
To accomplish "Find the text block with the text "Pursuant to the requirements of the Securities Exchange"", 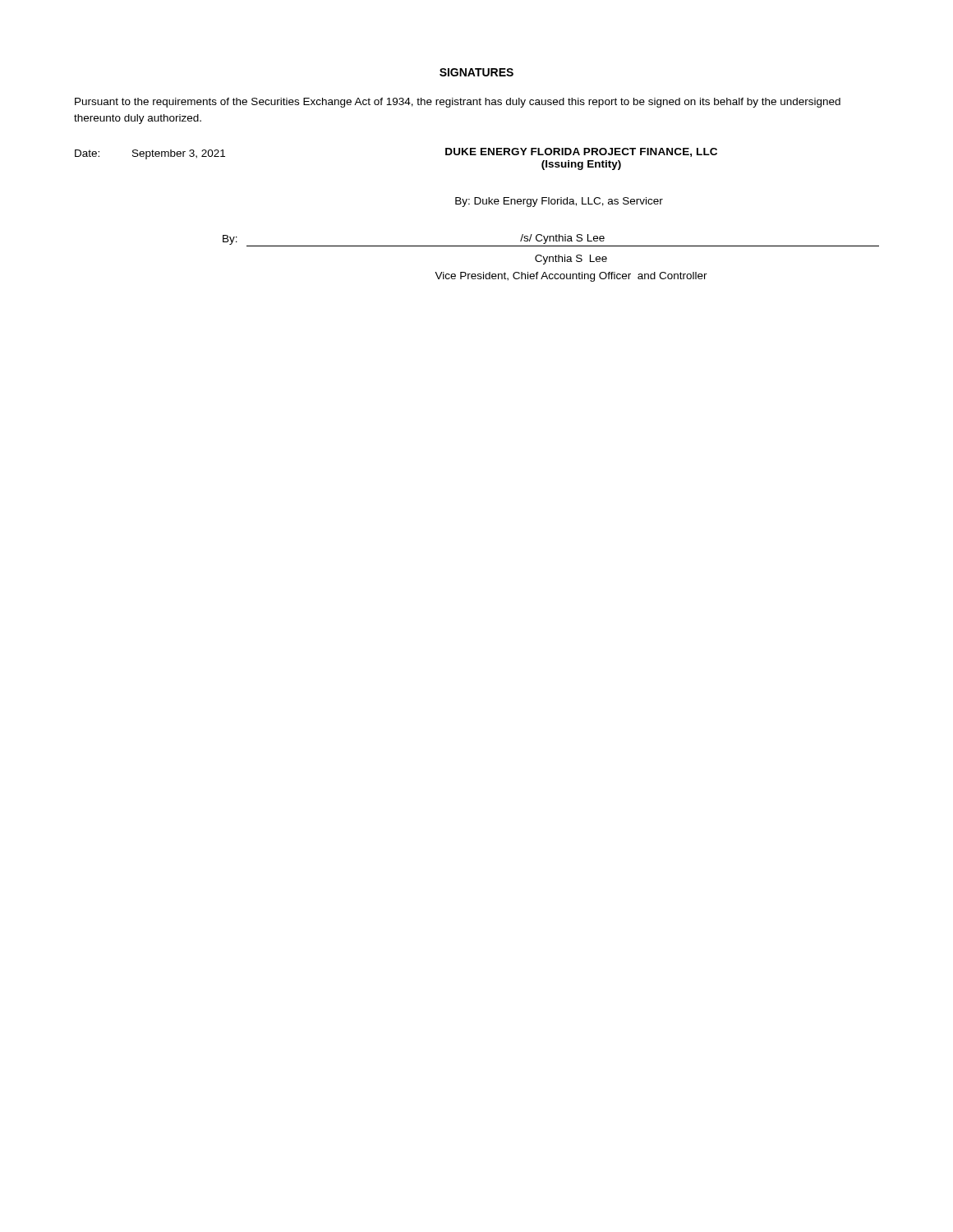I will 457,110.
